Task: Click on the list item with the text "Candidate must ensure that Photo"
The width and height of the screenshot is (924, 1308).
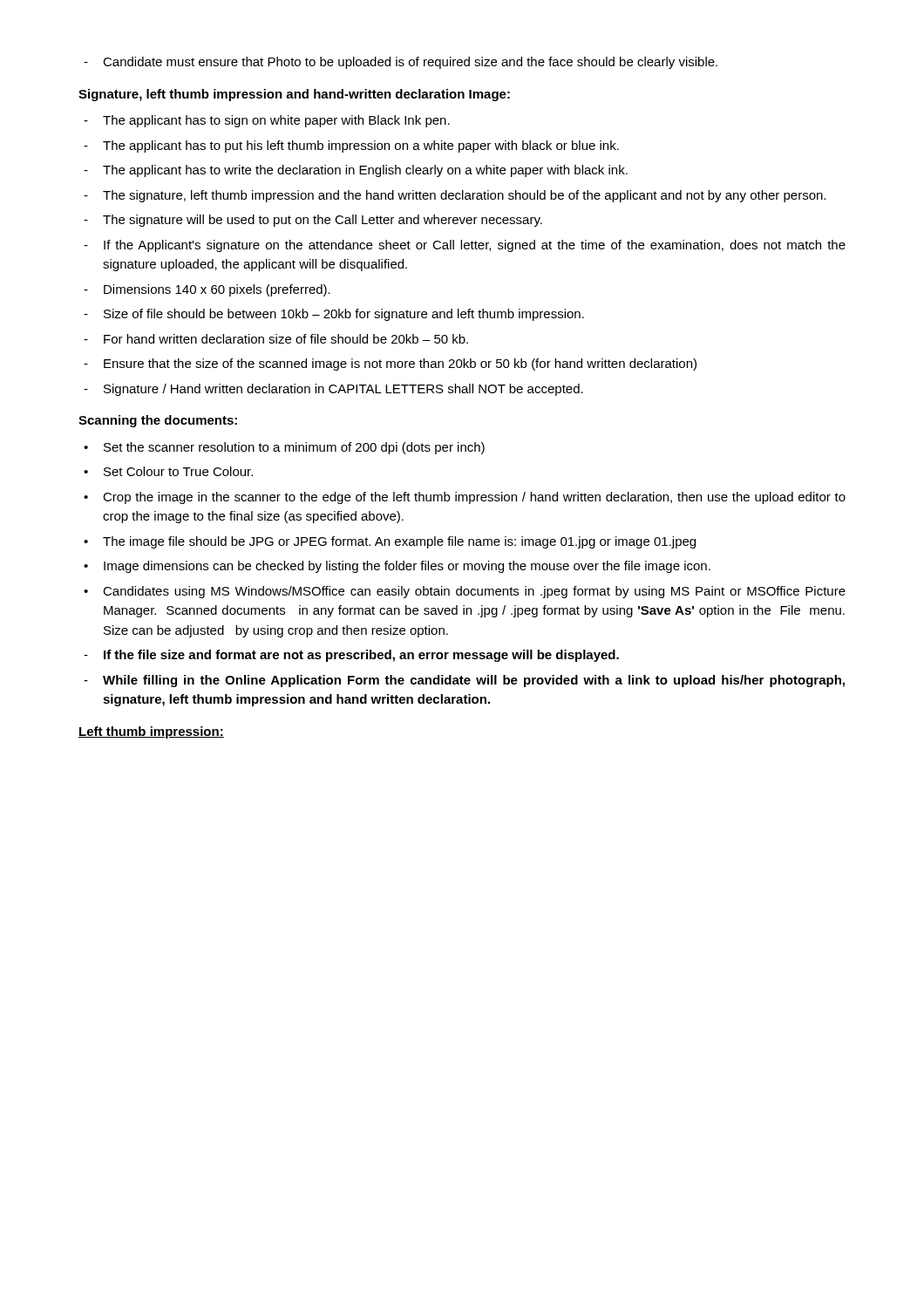Action: click(x=462, y=62)
